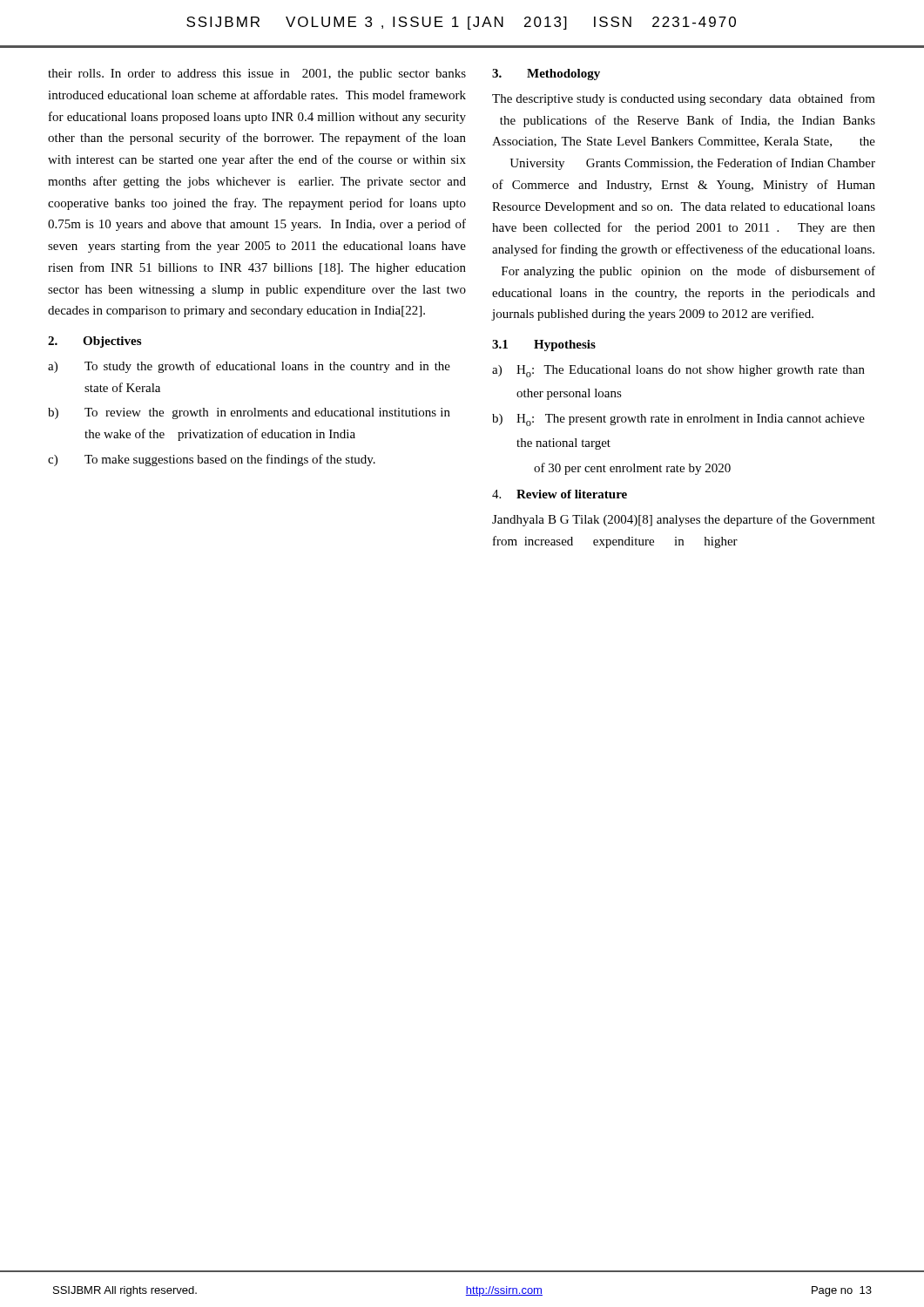
Task: Select the section header with the text "2. Objectives"
Action: pos(95,341)
